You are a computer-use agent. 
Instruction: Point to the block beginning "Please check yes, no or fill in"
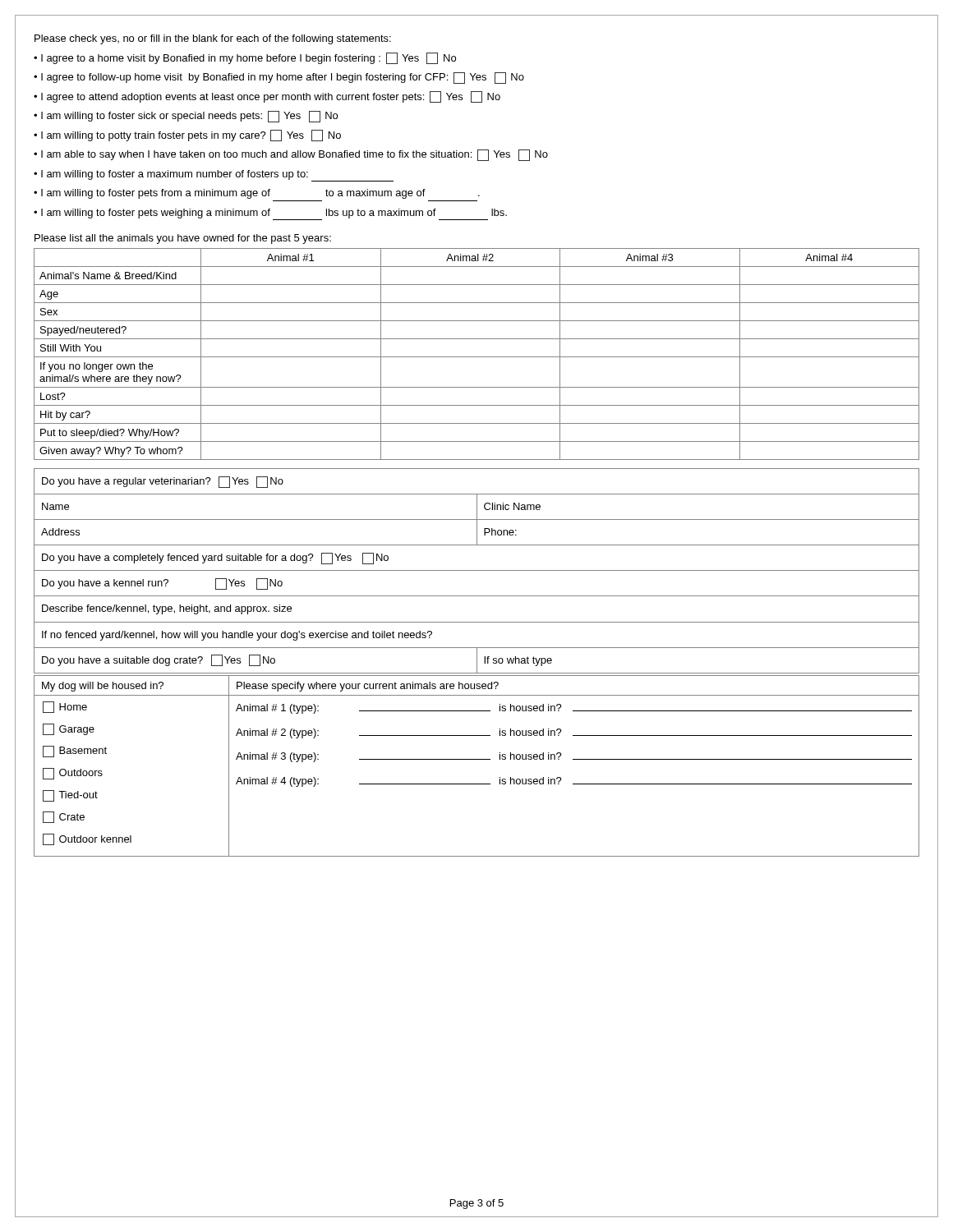213,39
